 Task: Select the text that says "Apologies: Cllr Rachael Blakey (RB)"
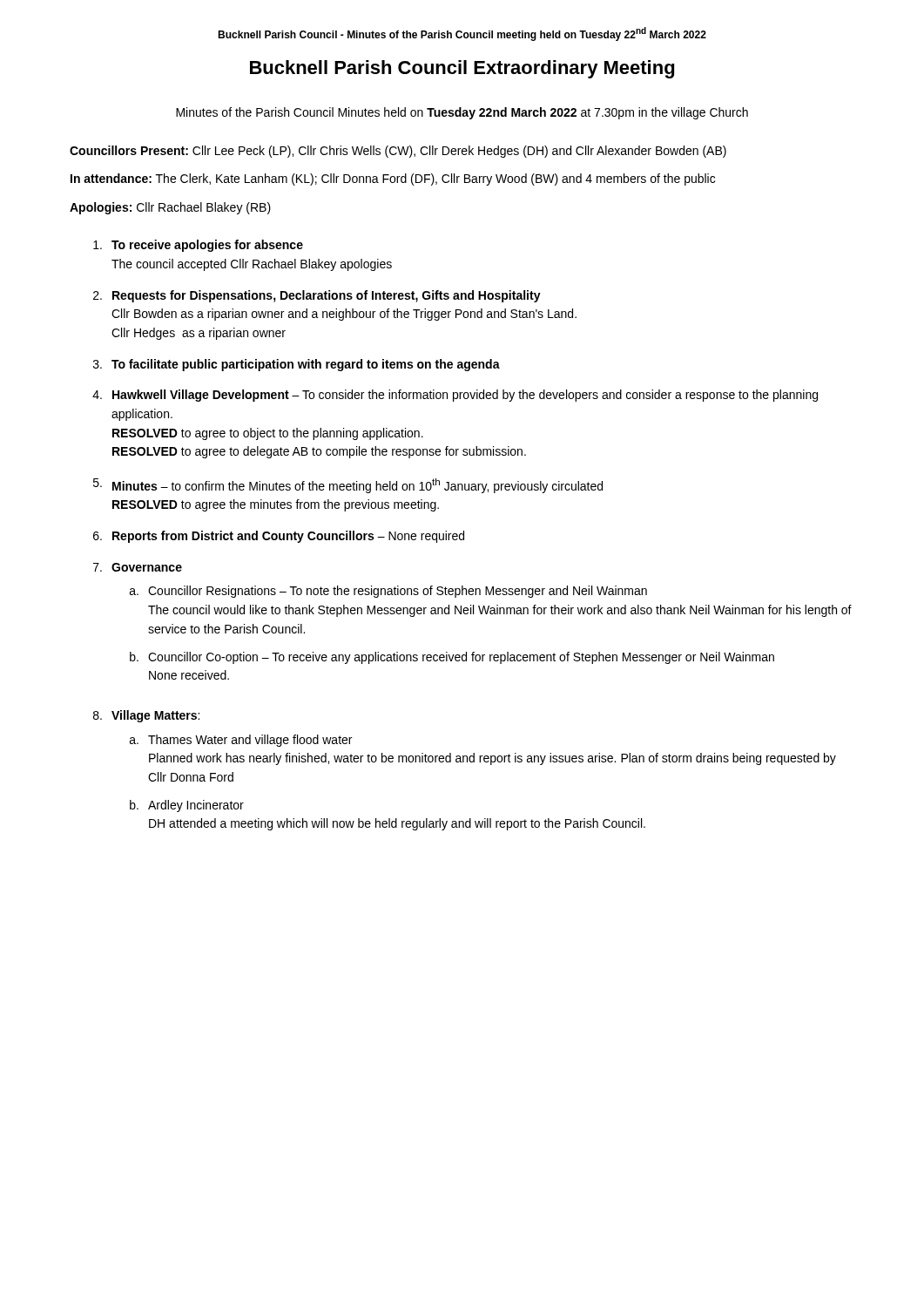170,207
